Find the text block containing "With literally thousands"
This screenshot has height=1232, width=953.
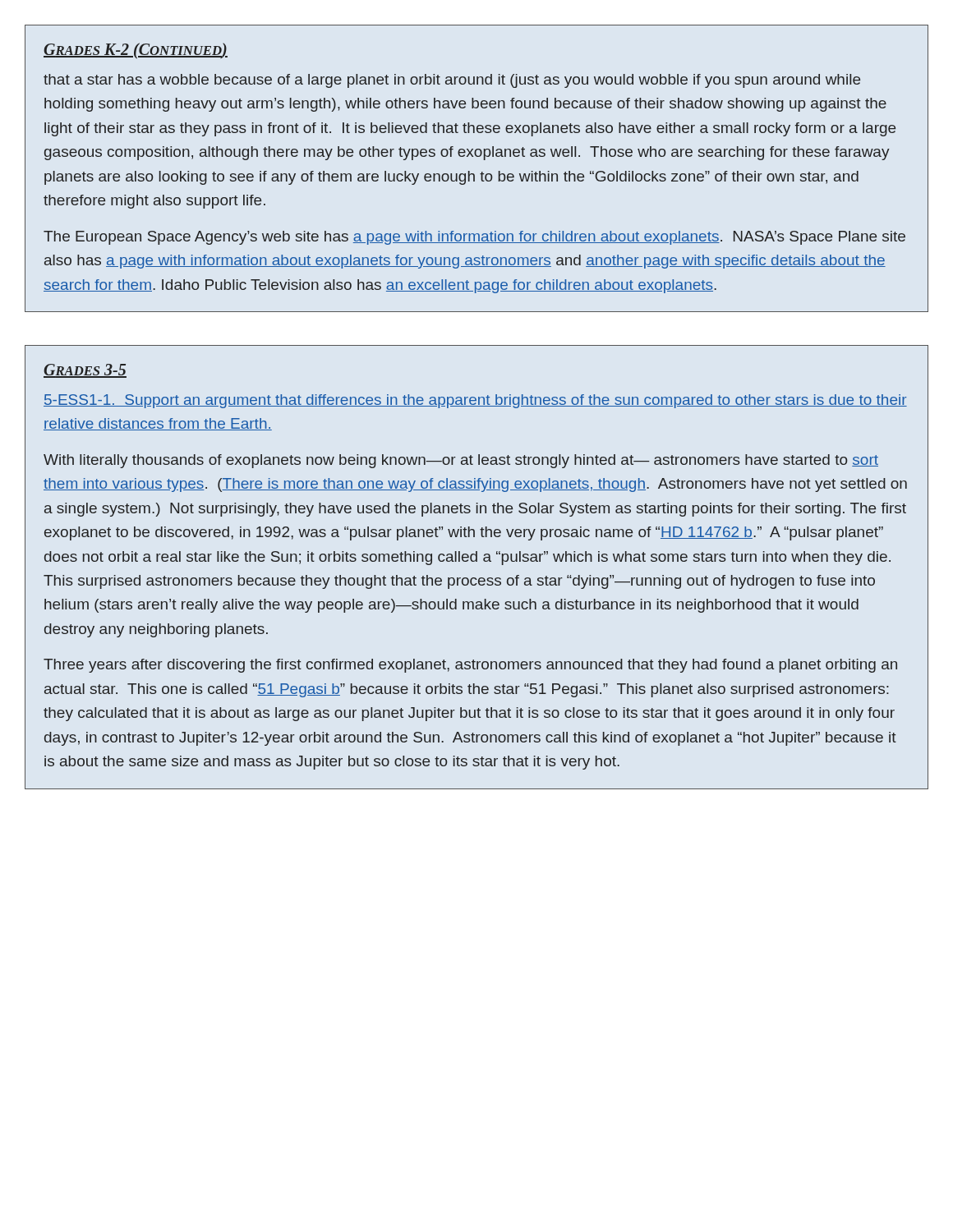[x=476, y=544]
